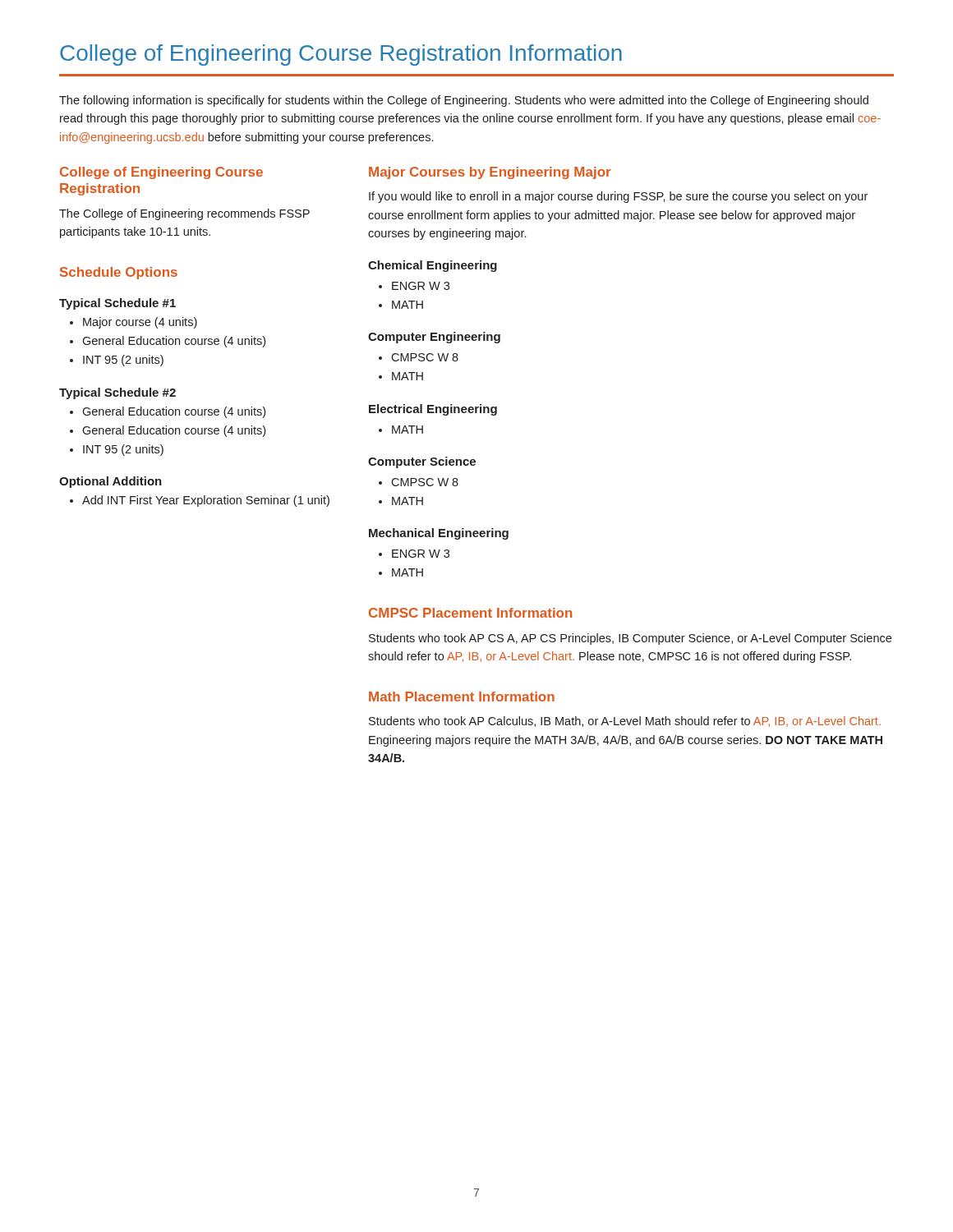This screenshot has width=953, height=1232.
Task: Locate the section header containing "Math Placement Information"
Action: [x=462, y=696]
